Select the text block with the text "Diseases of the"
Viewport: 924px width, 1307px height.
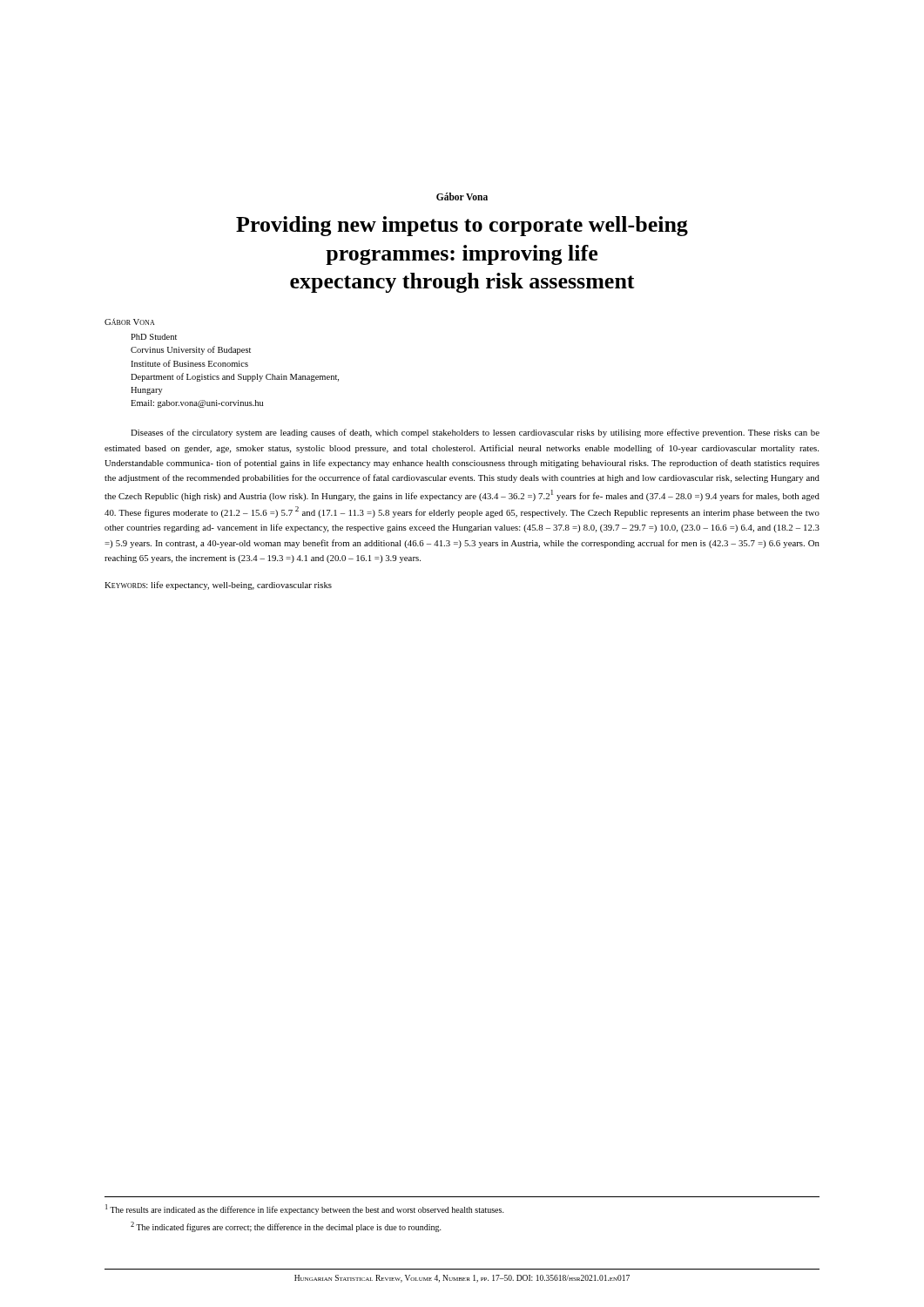(x=462, y=495)
